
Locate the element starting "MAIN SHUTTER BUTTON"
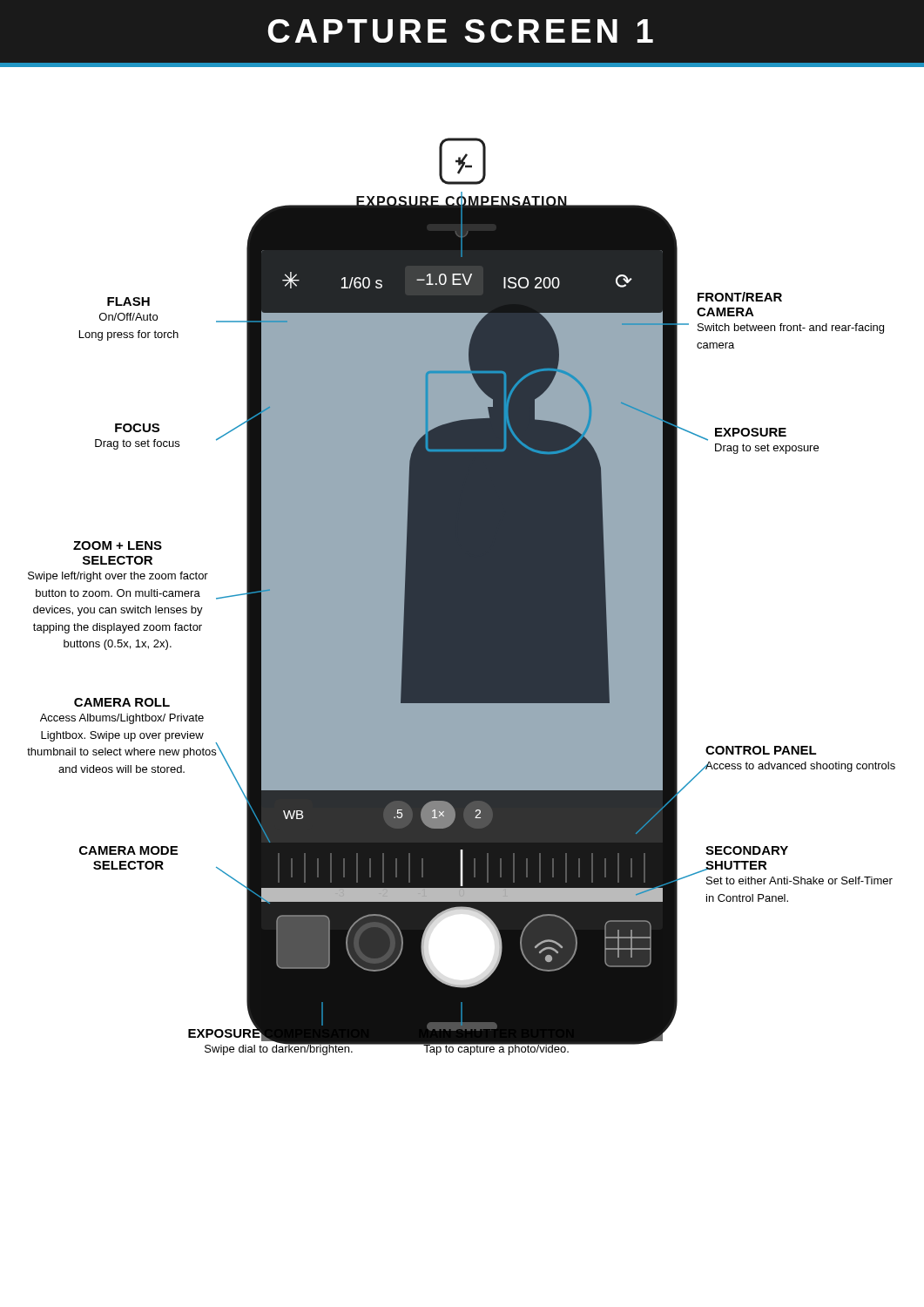(x=496, y=1041)
